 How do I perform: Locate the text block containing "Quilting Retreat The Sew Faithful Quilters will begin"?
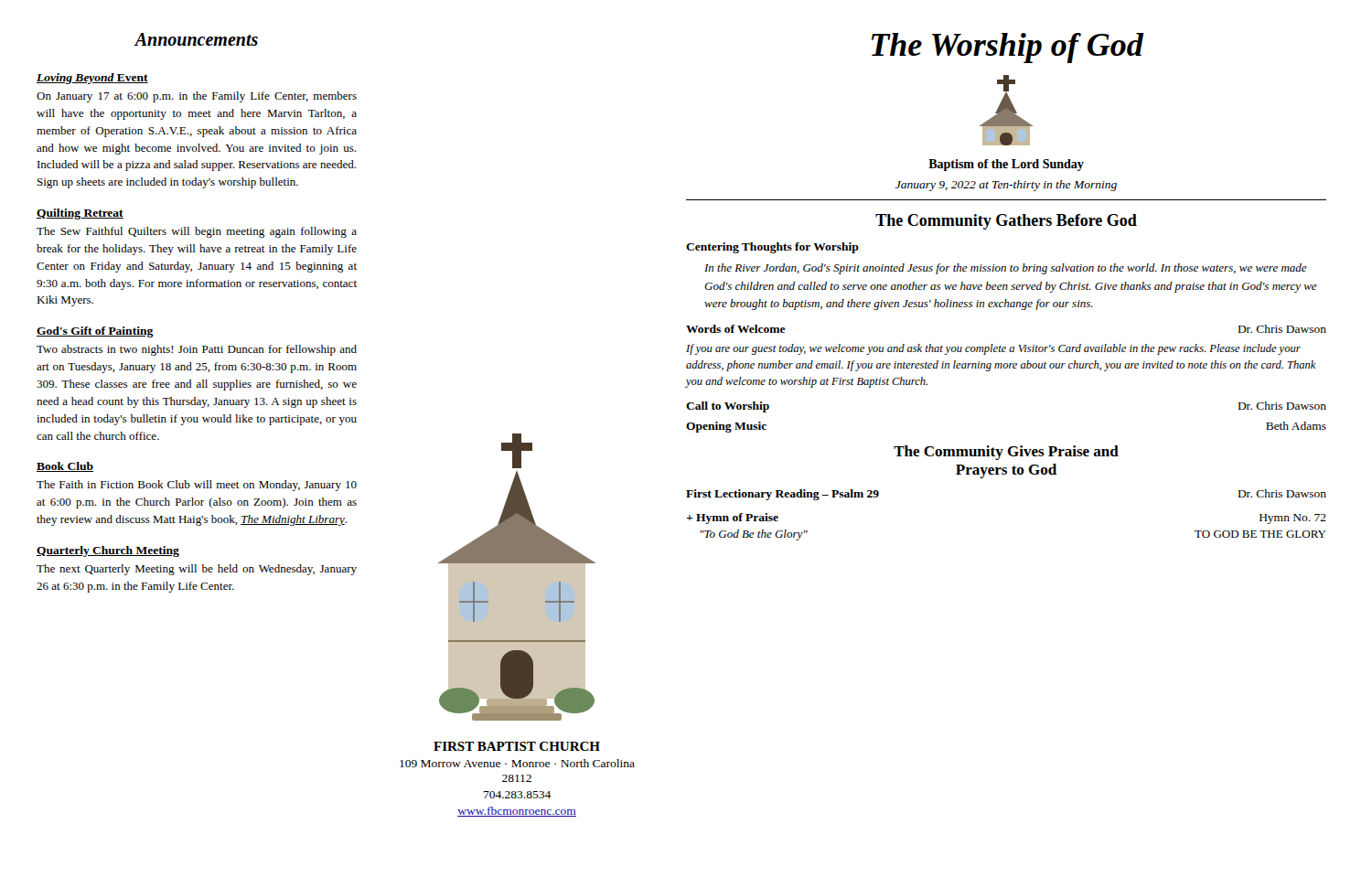(197, 258)
